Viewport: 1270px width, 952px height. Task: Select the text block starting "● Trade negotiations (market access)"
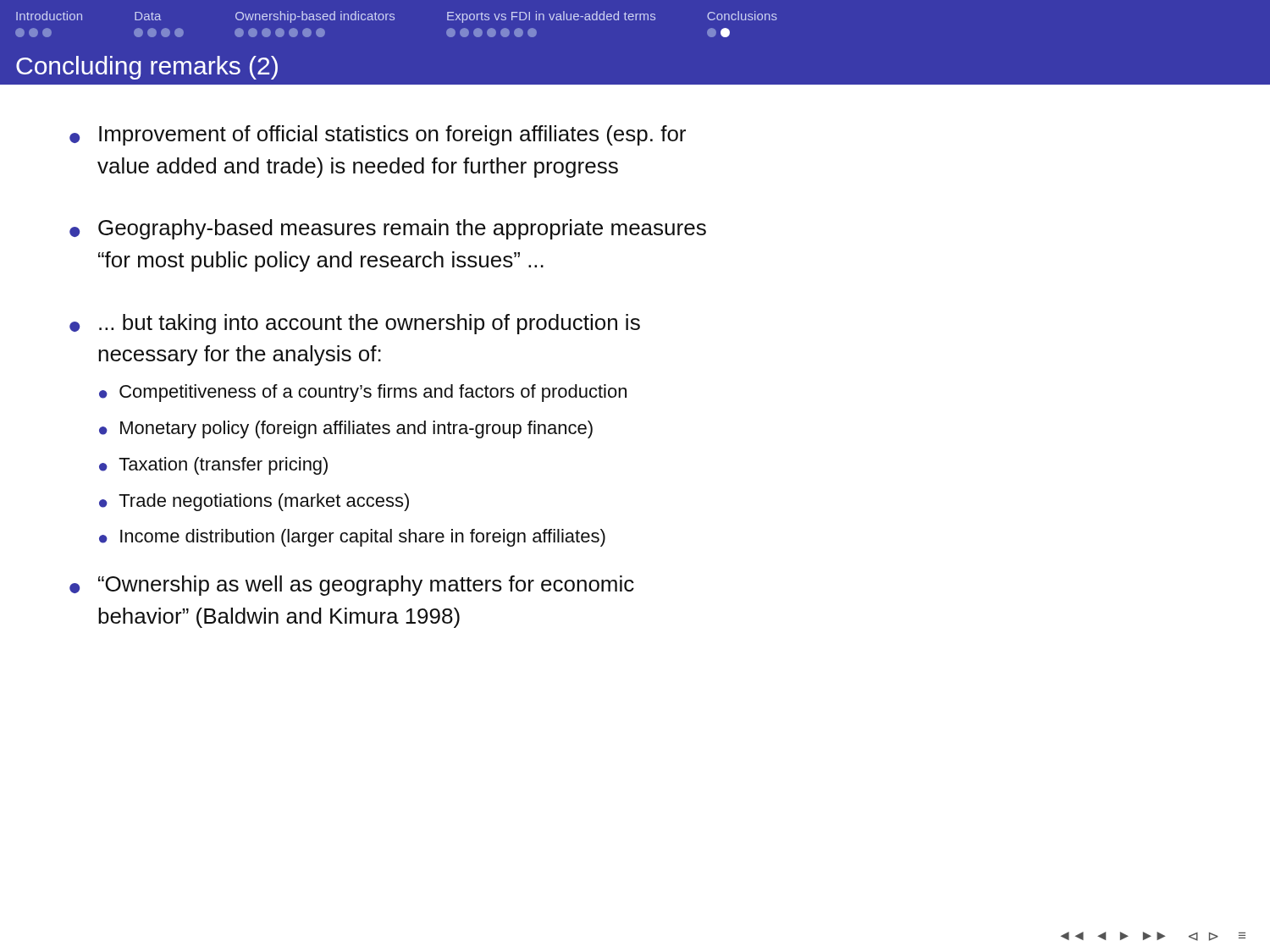pos(254,502)
